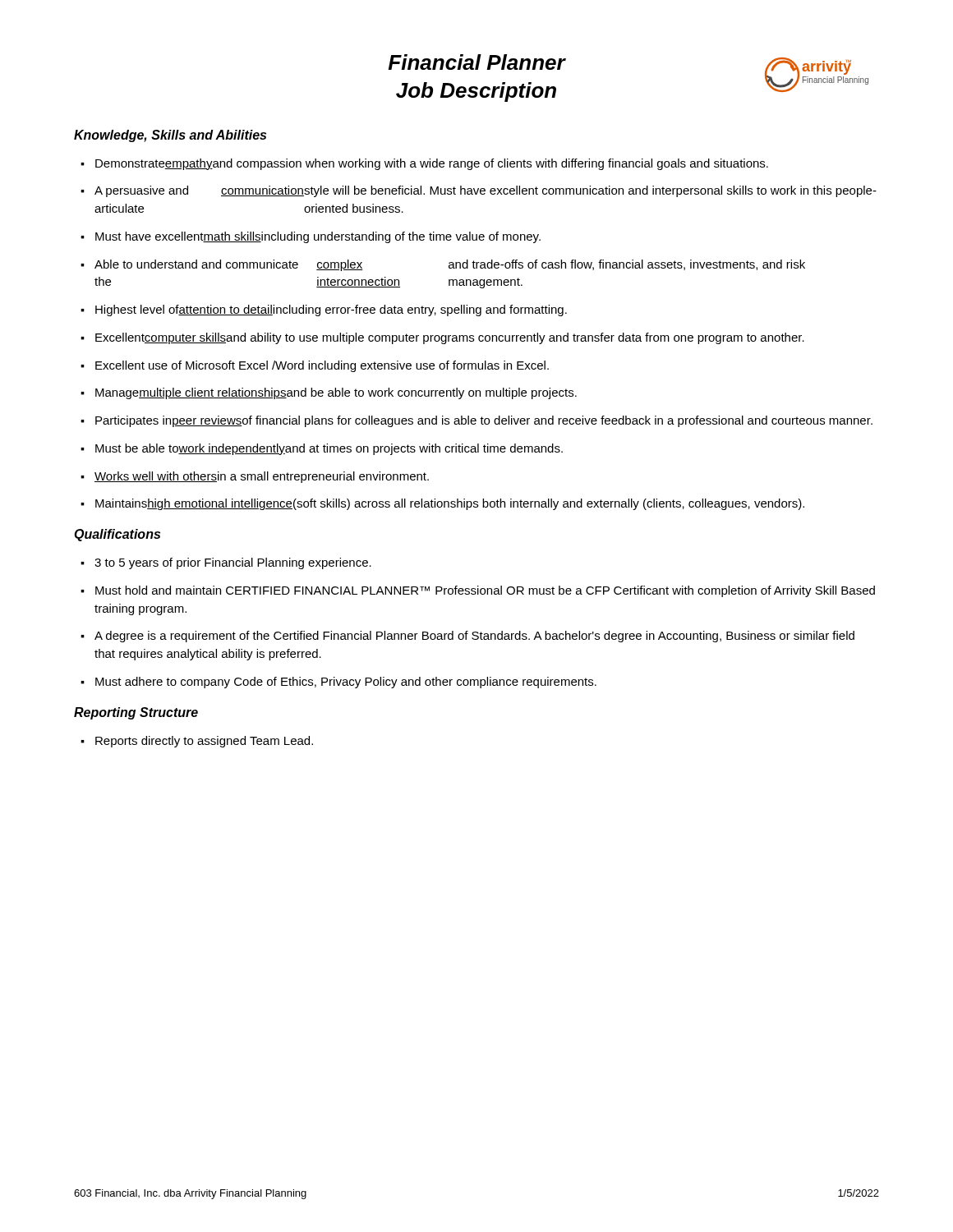Find the element starting "Knowledge, Skills and Abilities"
Image resolution: width=953 pixels, height=1232 pixels.
170,135
